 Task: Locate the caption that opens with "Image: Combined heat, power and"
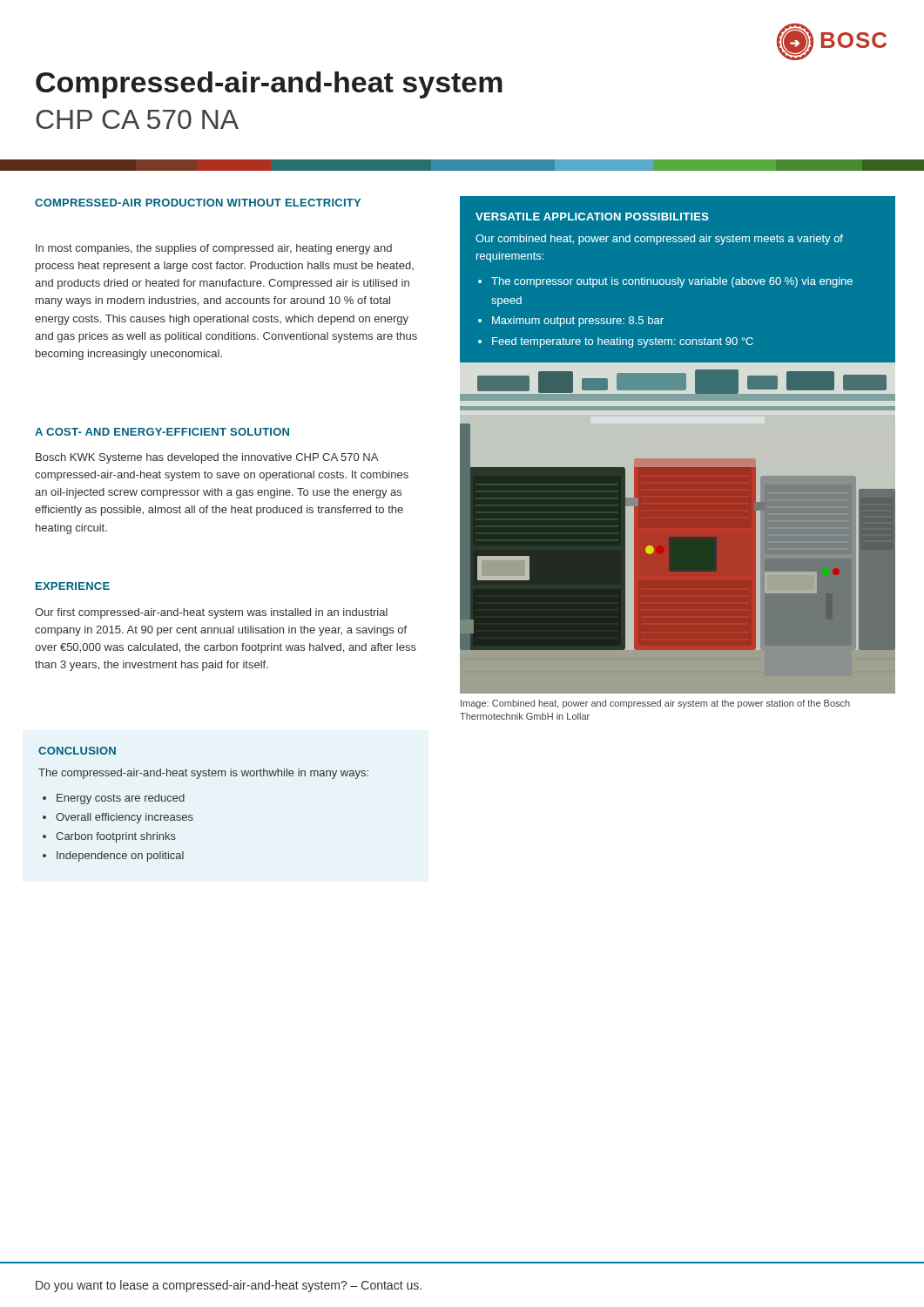tap(678, 710)
